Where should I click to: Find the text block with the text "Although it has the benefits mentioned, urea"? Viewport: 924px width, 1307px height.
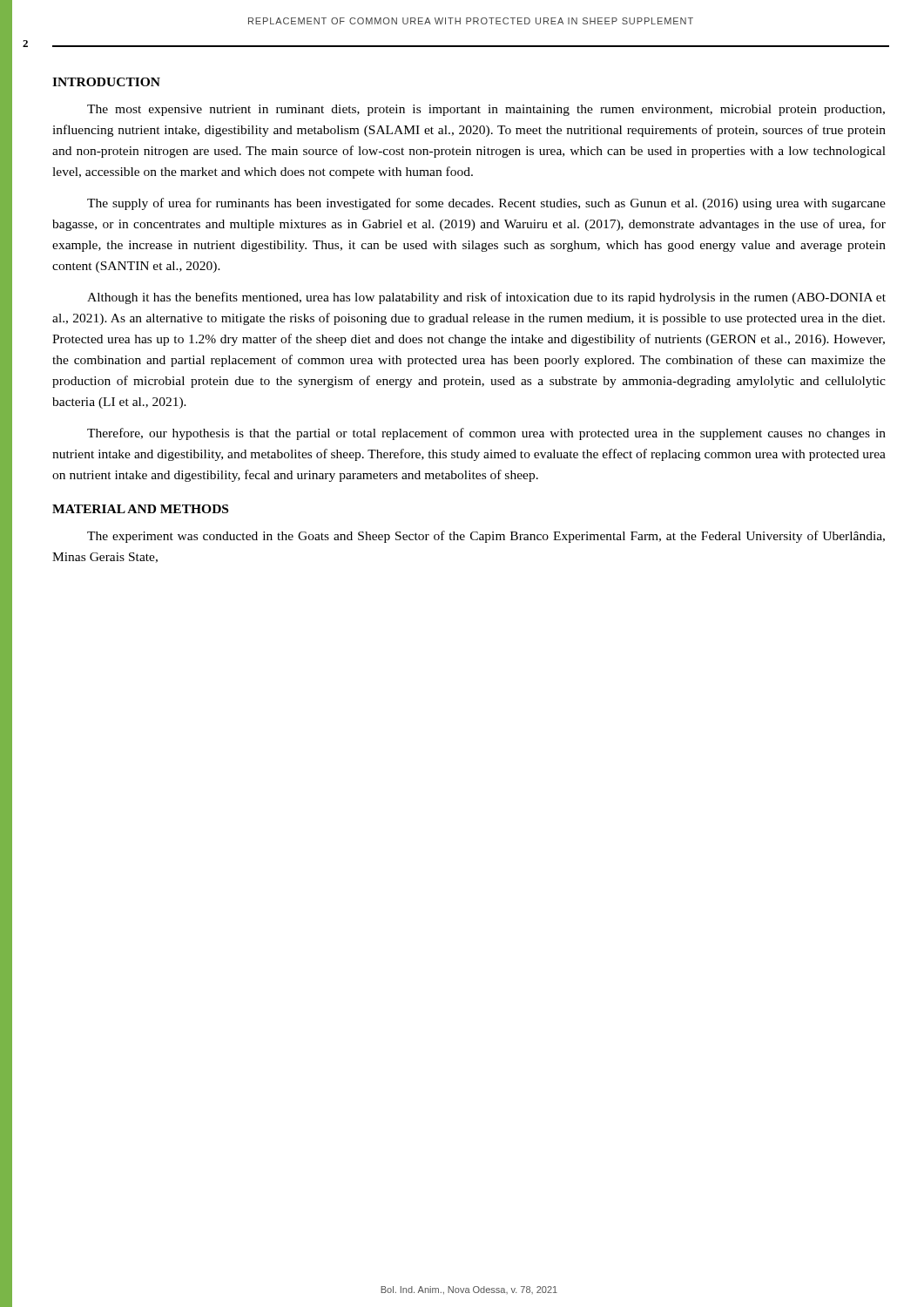pyautogui.click(x=469, y=350)
